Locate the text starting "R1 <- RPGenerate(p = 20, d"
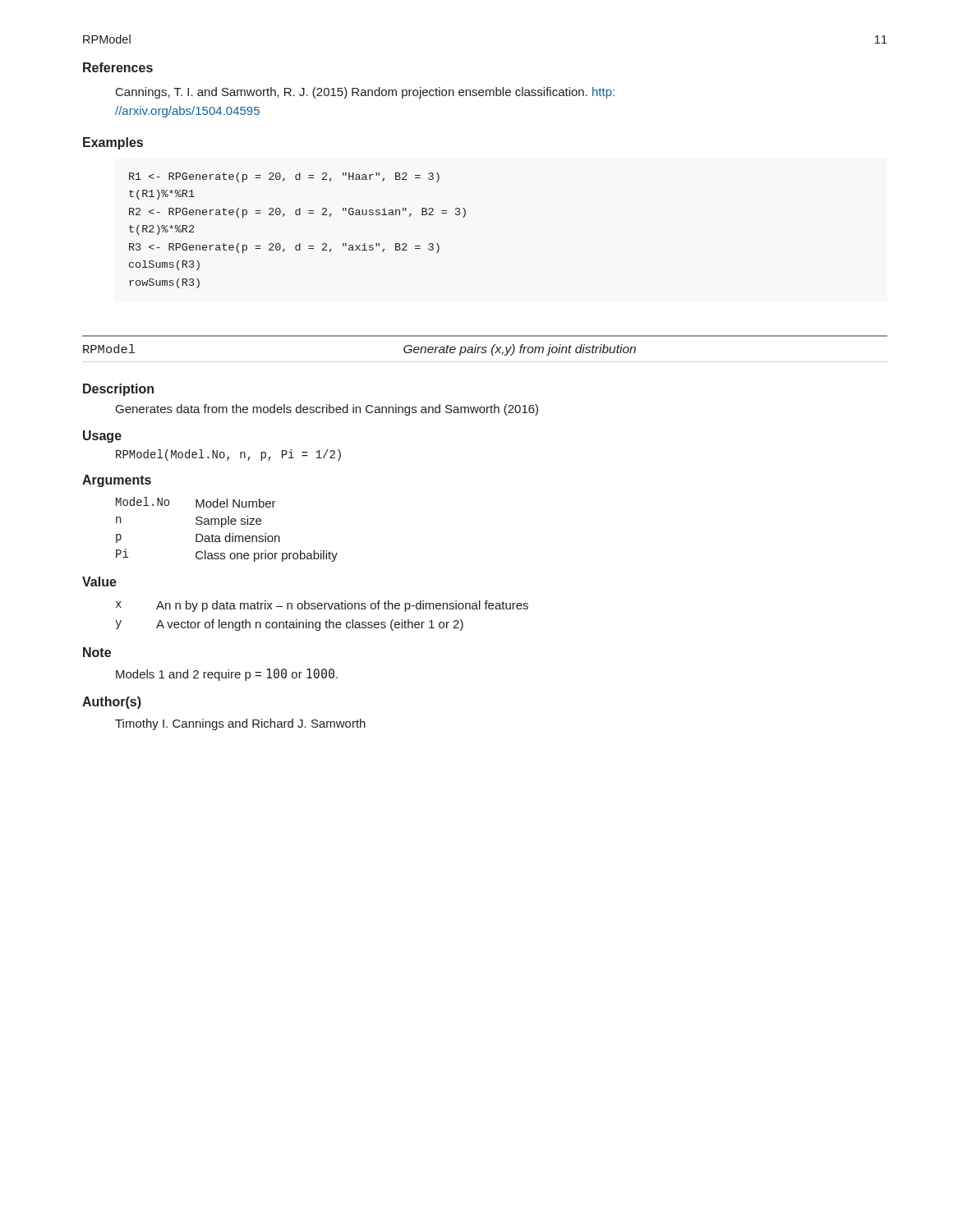The width and height of the screenshot is (953, 1232). tap(284, 177)
